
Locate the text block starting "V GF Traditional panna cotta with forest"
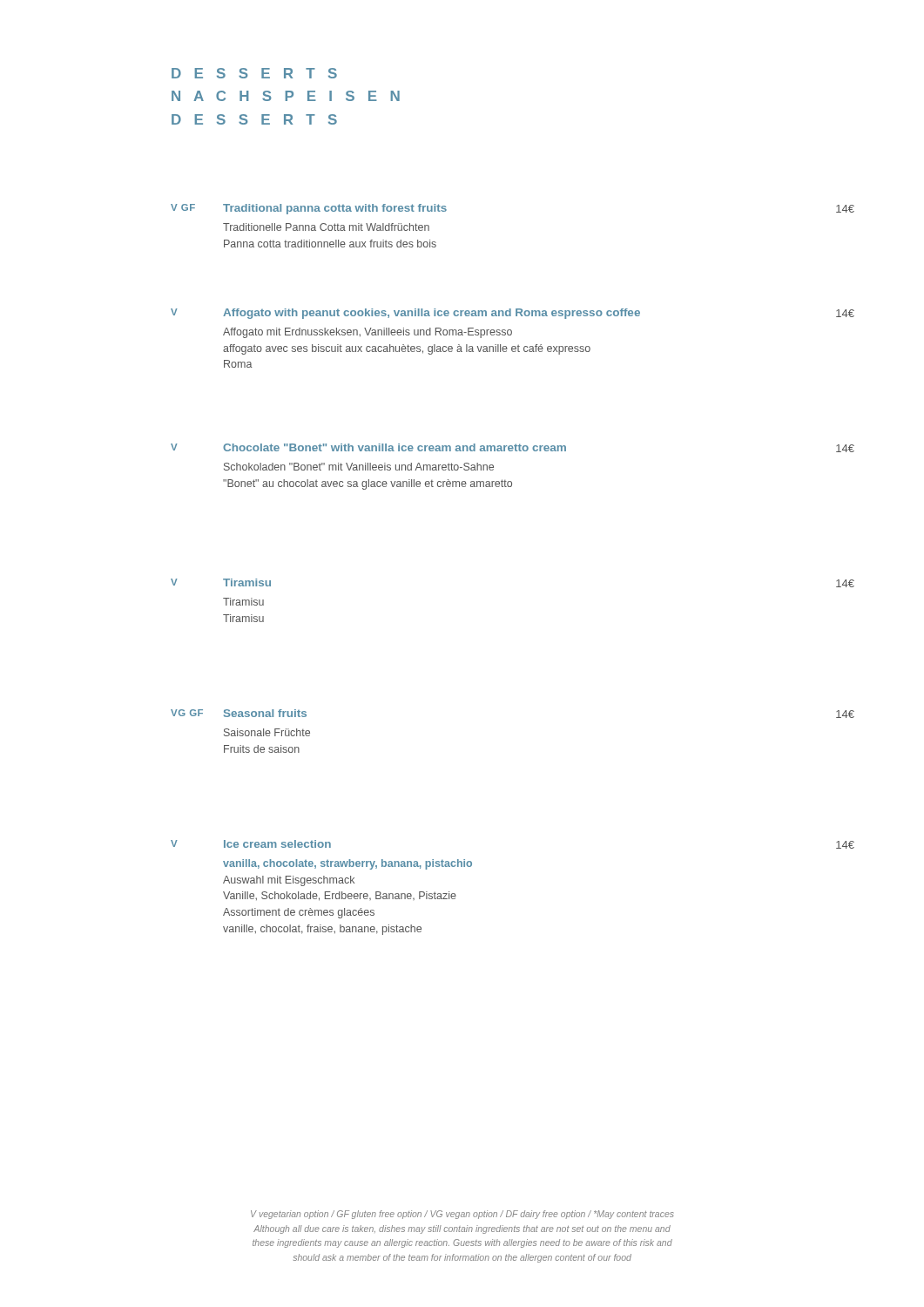pyautogui.click(x=184, y=210)
